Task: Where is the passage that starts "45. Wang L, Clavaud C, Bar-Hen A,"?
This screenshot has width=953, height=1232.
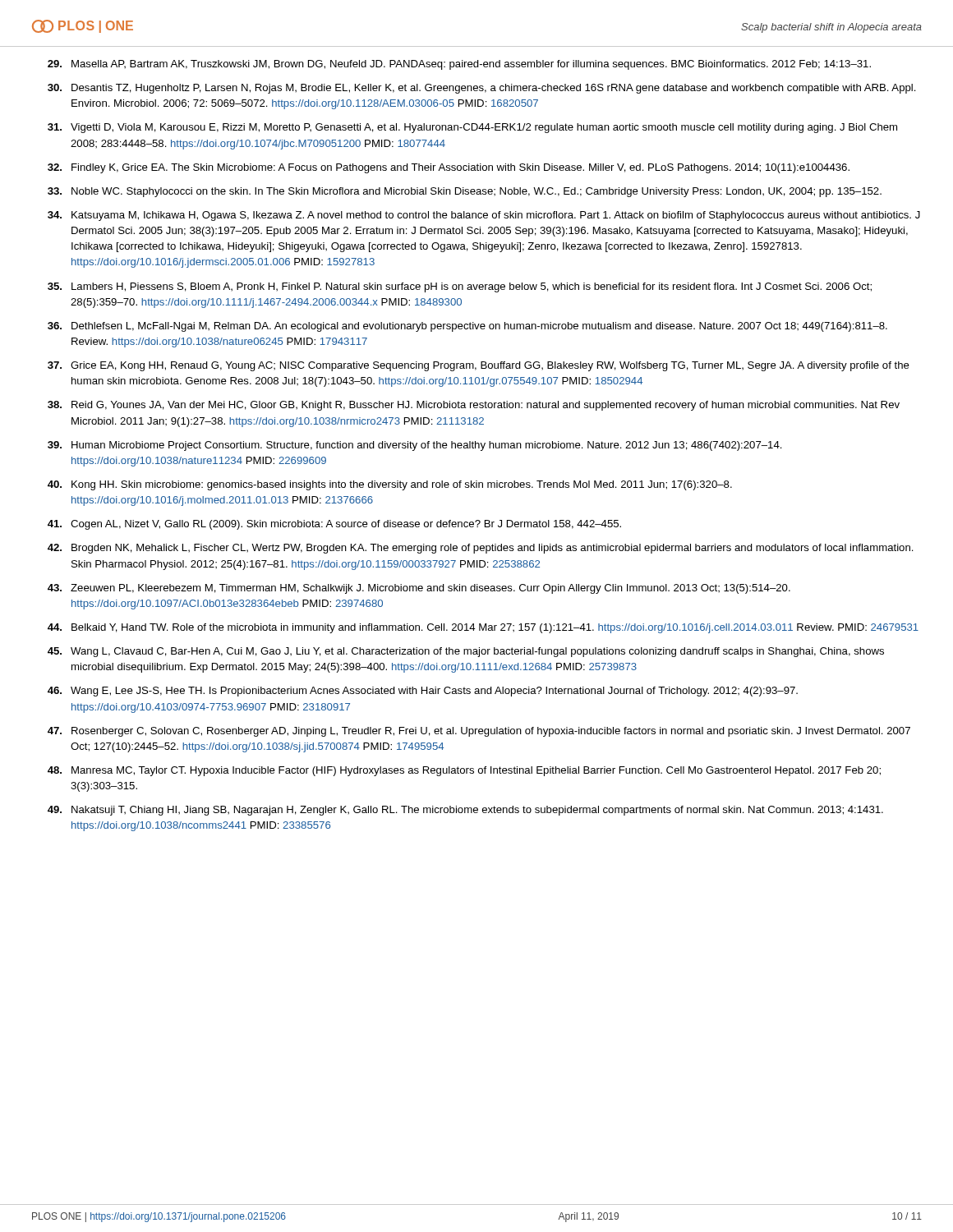Action: [x=476, y=659]
